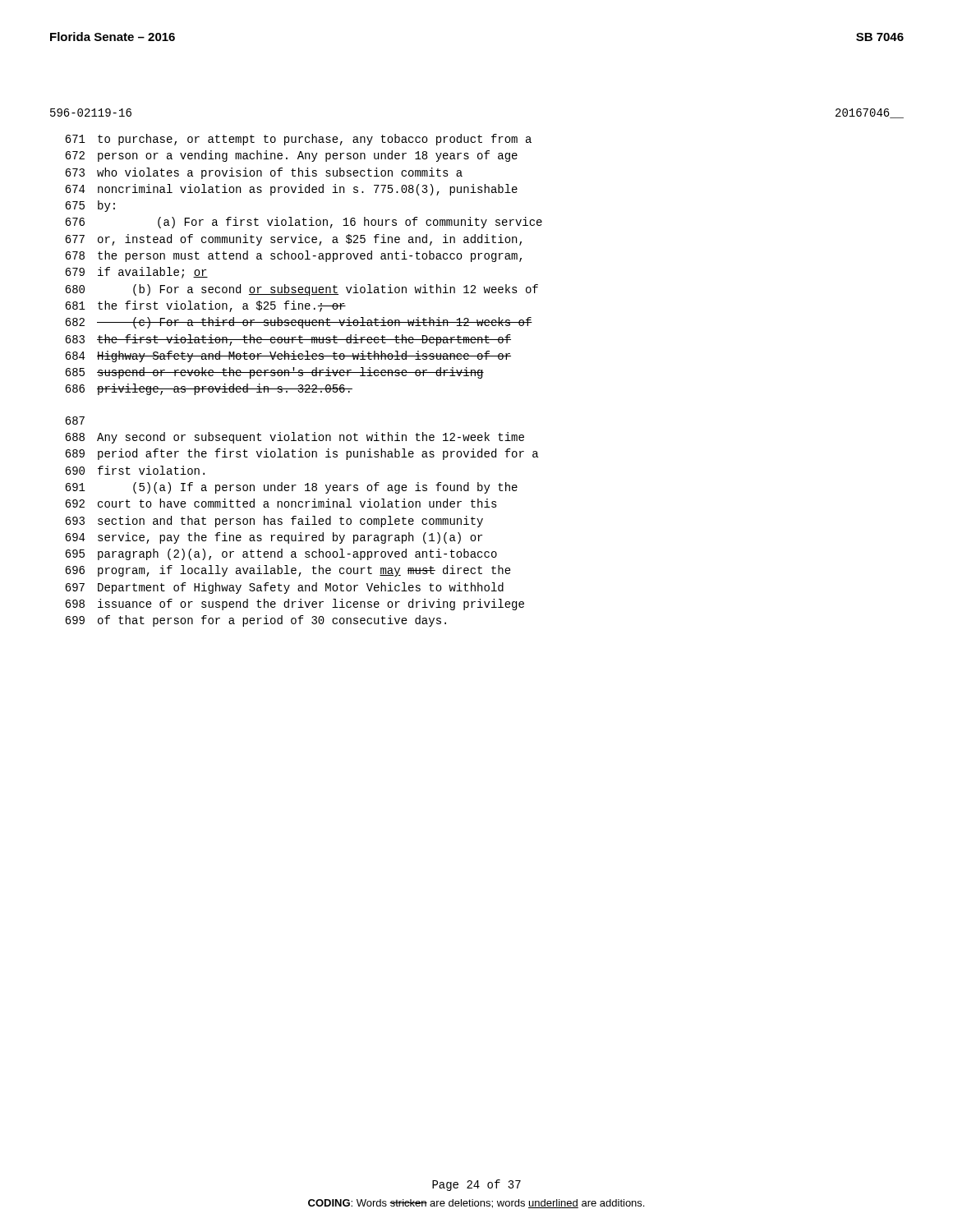Find the block on this page that starts "677 or, instead"

[476, 240]
